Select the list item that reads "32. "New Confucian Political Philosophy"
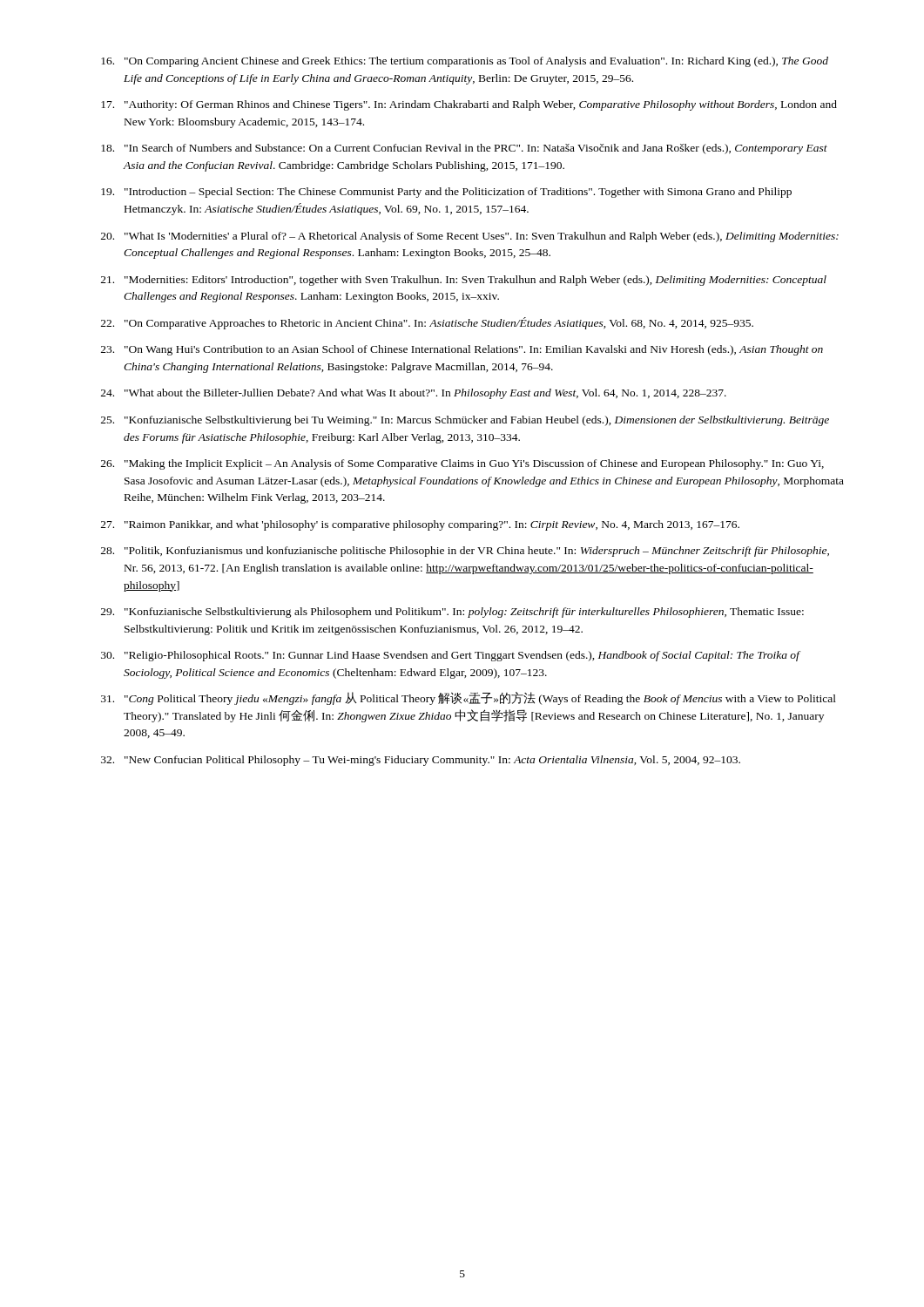Image resolution: width=924 pixels, height=1307 pixels. pyautogui.click(x=462, y=760)
